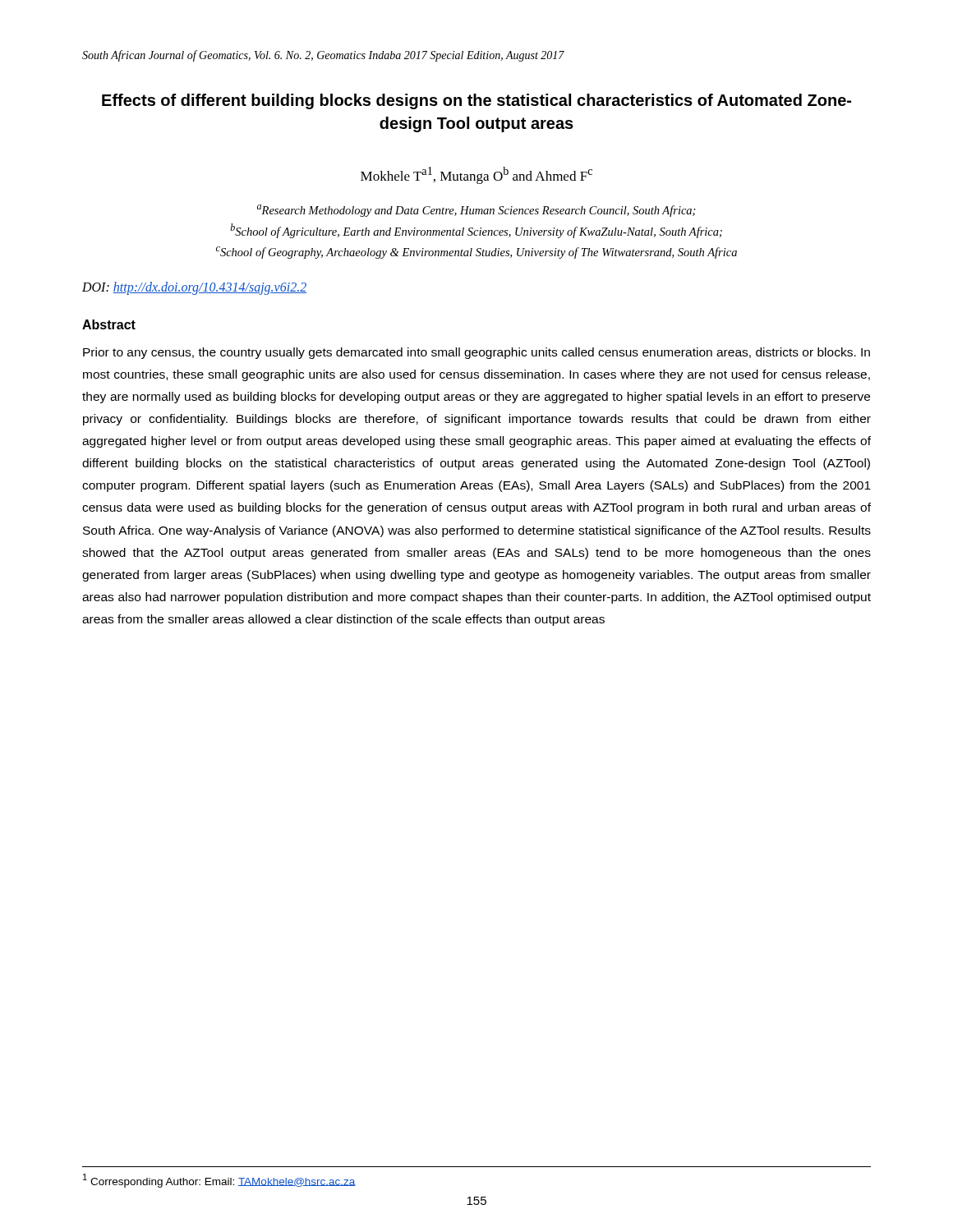
Task: Locate the passage starting "aResearch Methodology and Data"
Action: [476, 230]
